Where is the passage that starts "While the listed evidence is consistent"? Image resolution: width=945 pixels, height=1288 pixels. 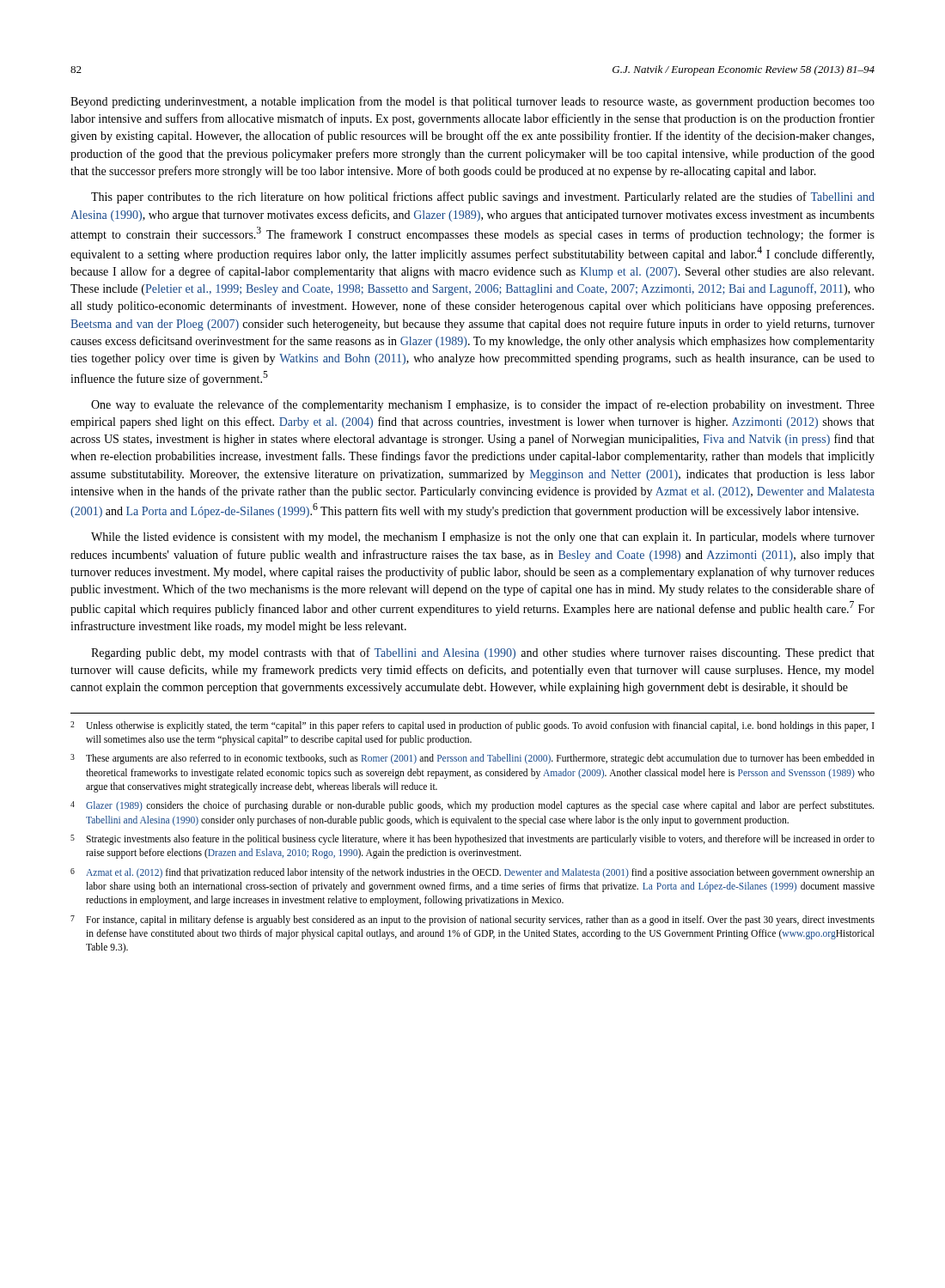coord(472,583)
